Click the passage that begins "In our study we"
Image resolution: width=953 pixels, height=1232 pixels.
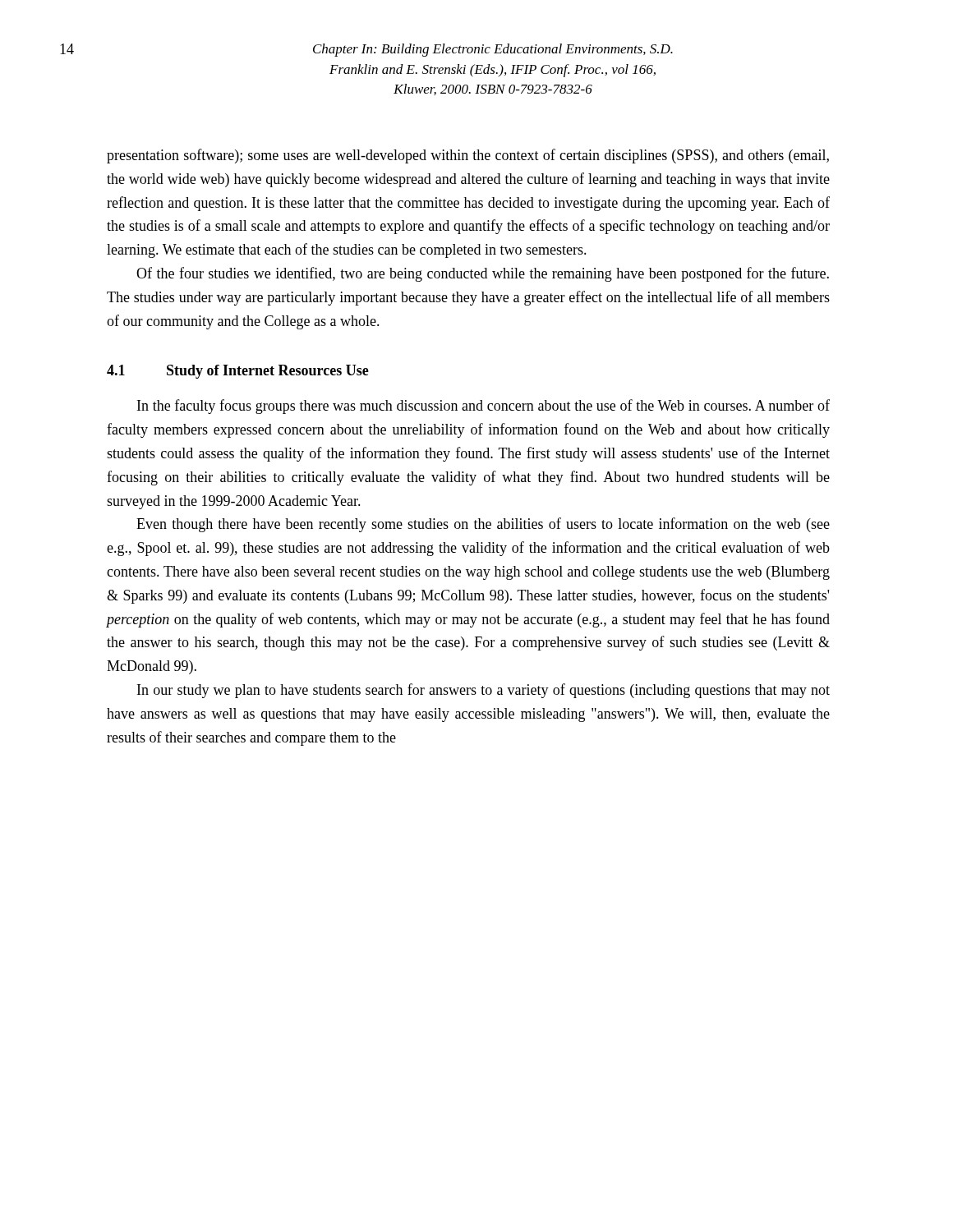point(468,714)
